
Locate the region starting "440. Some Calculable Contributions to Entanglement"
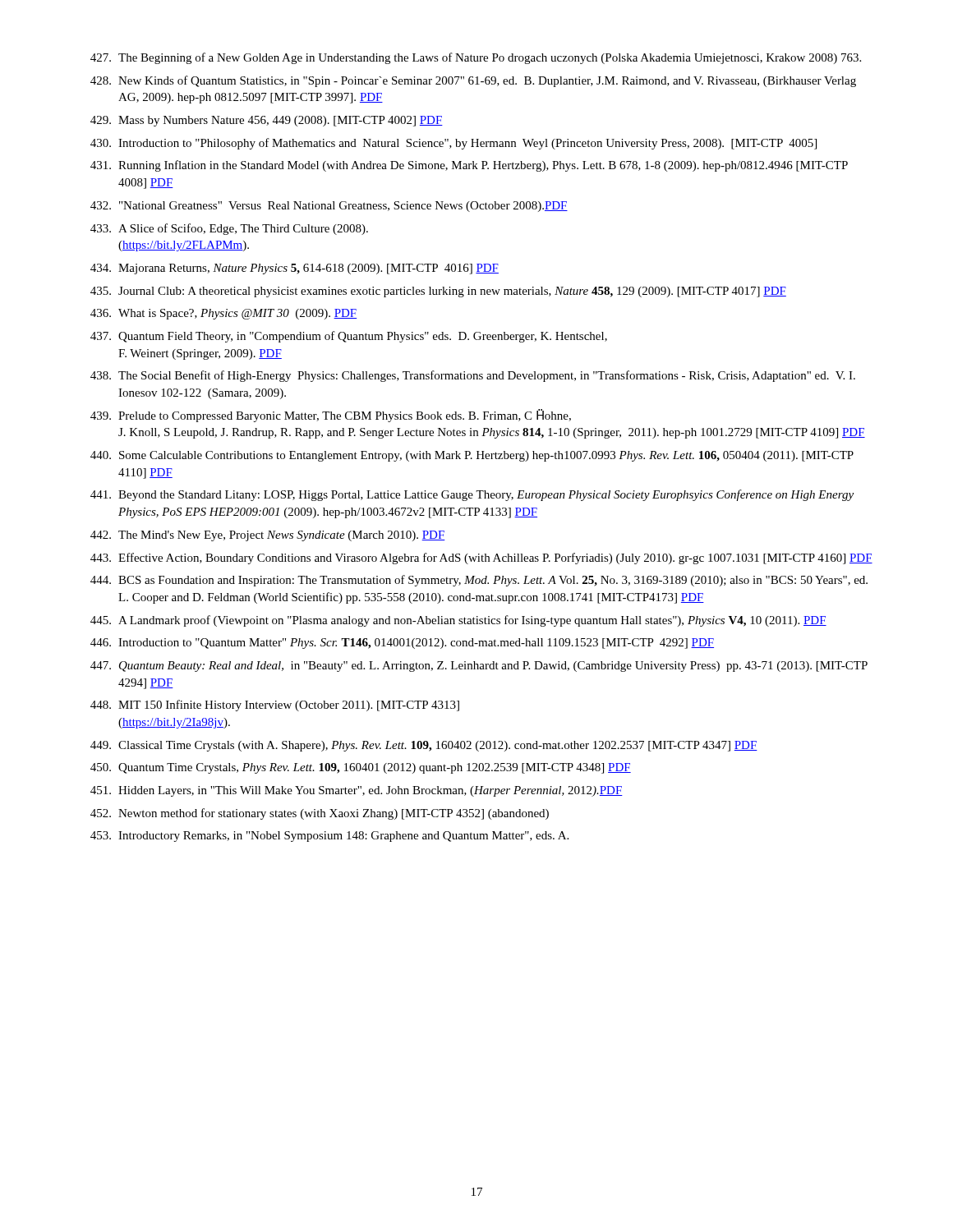[x=476, y=464]
